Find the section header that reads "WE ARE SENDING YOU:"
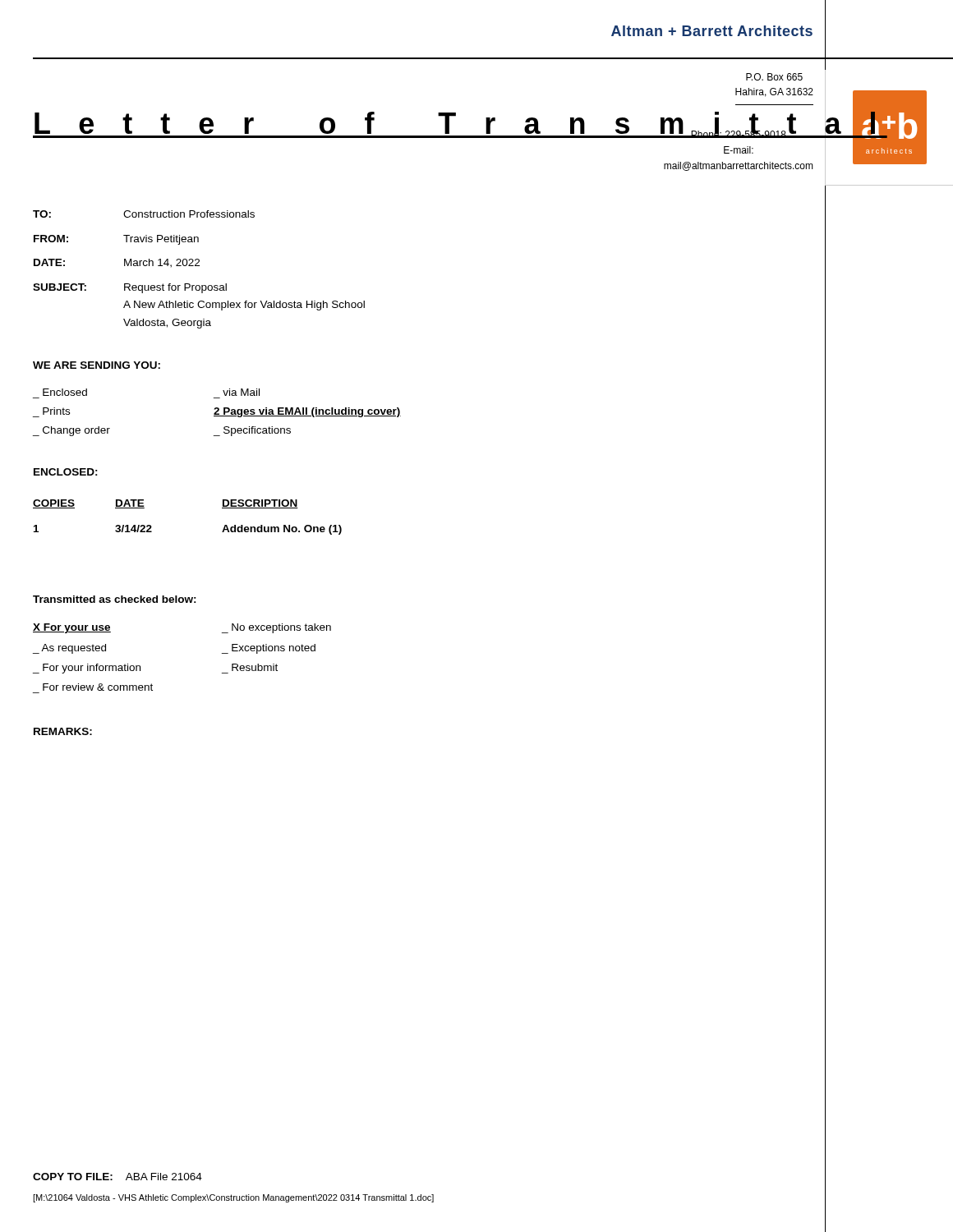The height and width of the screenshot is (1232, 953). tap(97, 365)
